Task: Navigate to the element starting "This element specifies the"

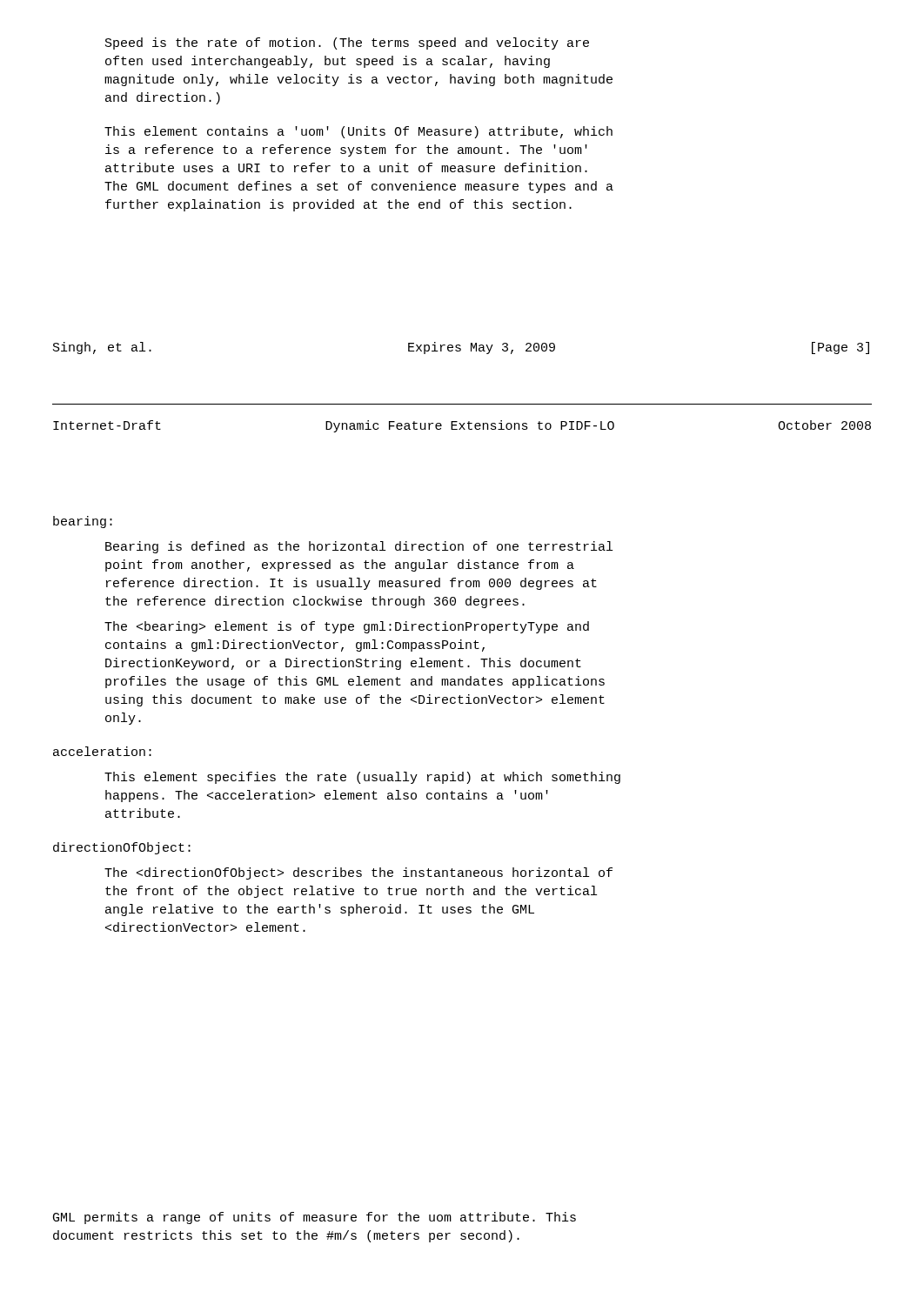Action: click(363, 797)
